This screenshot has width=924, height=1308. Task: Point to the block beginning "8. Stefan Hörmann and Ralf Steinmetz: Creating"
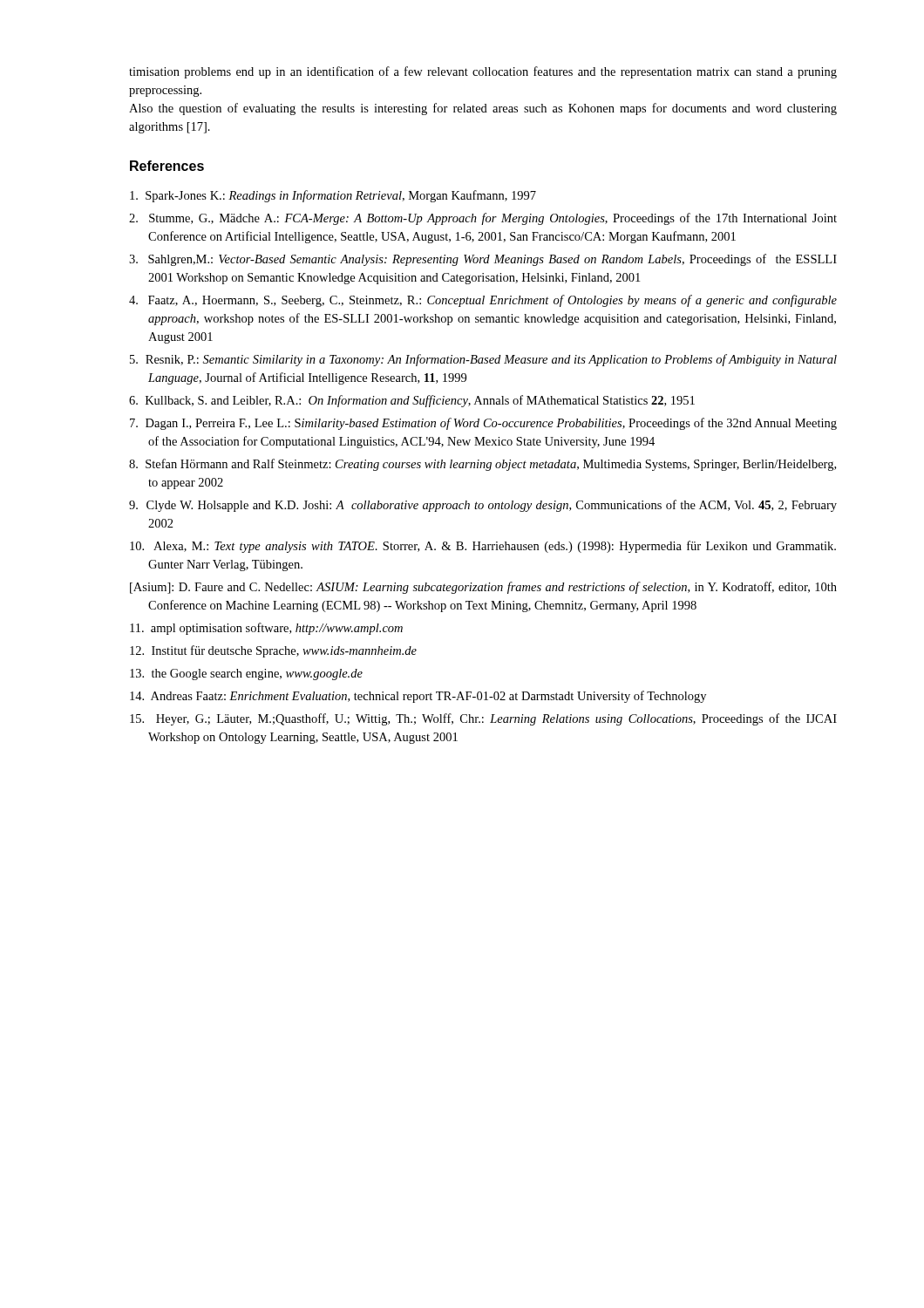click(483, 473)
